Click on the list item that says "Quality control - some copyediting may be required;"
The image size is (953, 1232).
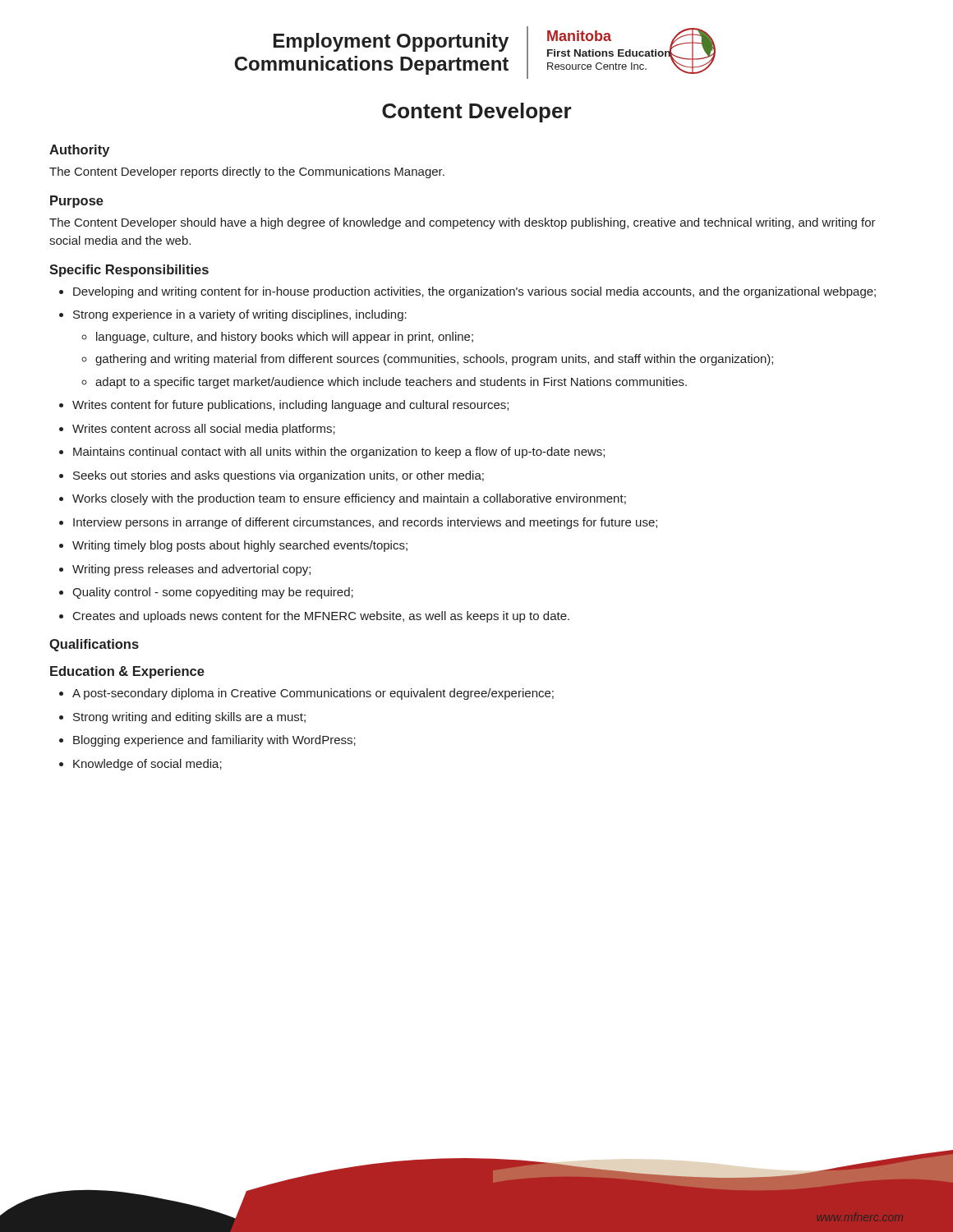click(x=213, y=592)
